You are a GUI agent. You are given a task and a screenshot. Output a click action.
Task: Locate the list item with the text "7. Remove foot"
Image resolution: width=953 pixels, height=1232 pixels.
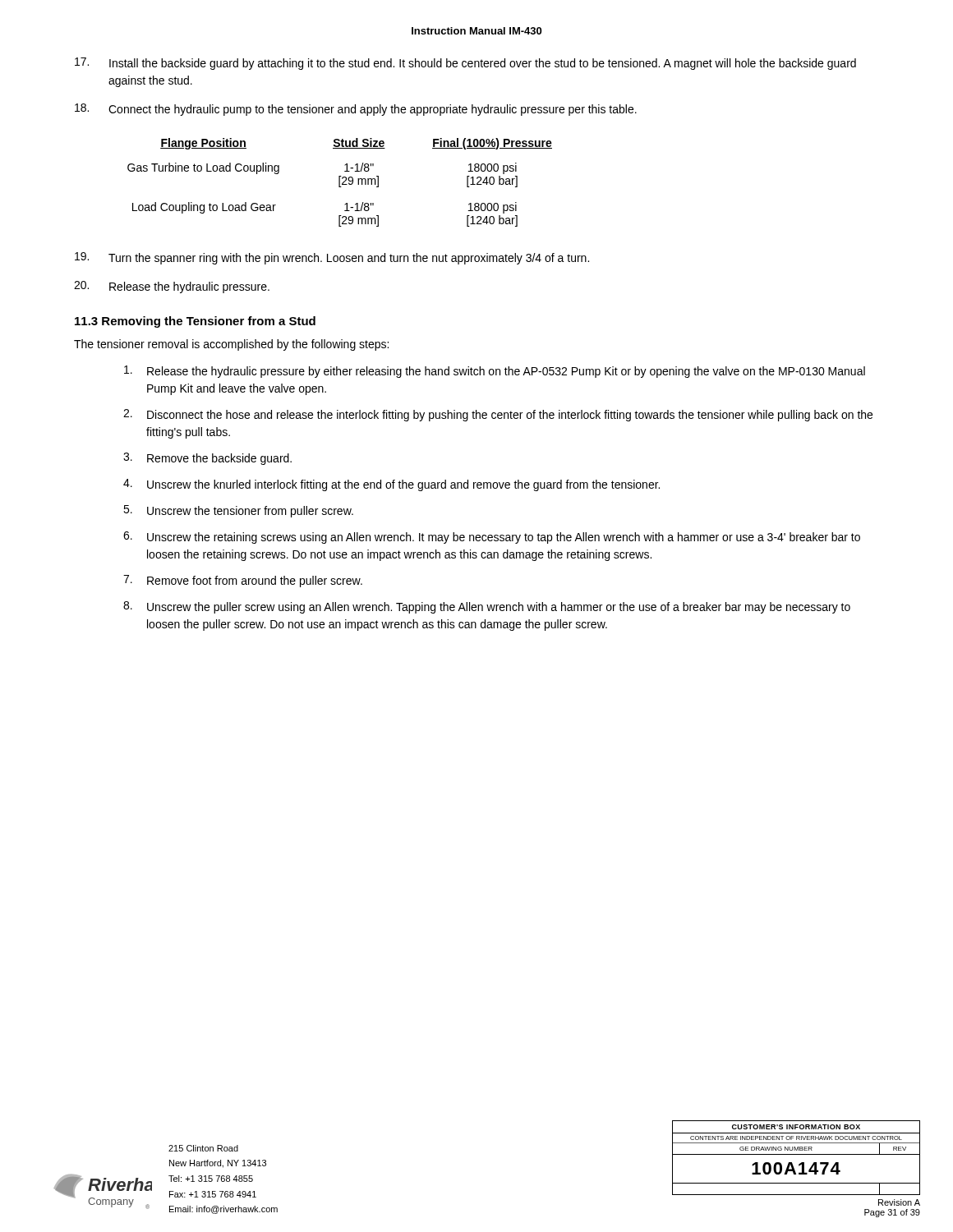243,581
